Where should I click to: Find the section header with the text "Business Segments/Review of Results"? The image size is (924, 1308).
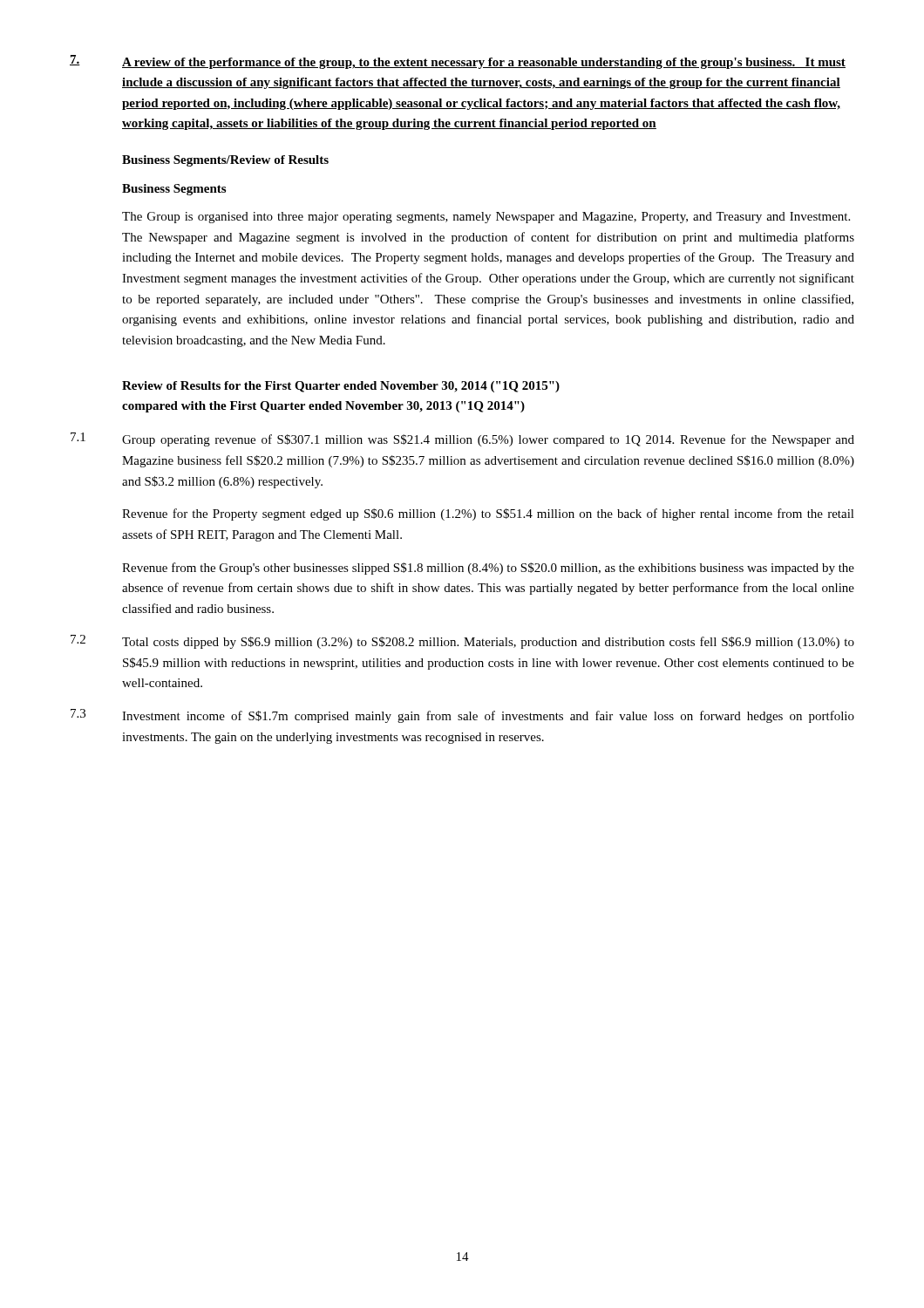click(225, 160)
